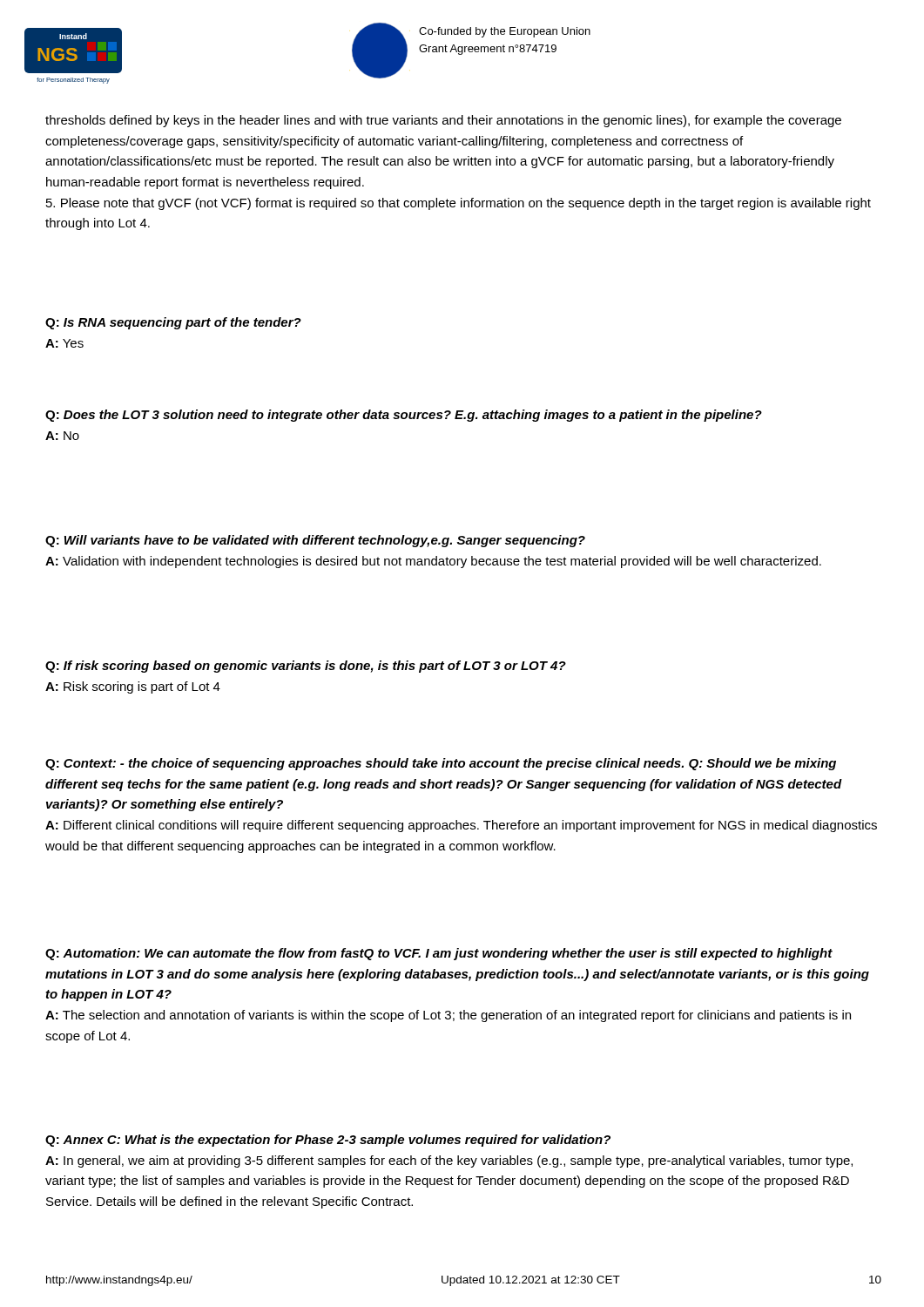The width and height of the screenshot is (924, 1307).
Task: Click on the passage starting "Q: Will variants have to be"
Action: click(x=463, y=550)
